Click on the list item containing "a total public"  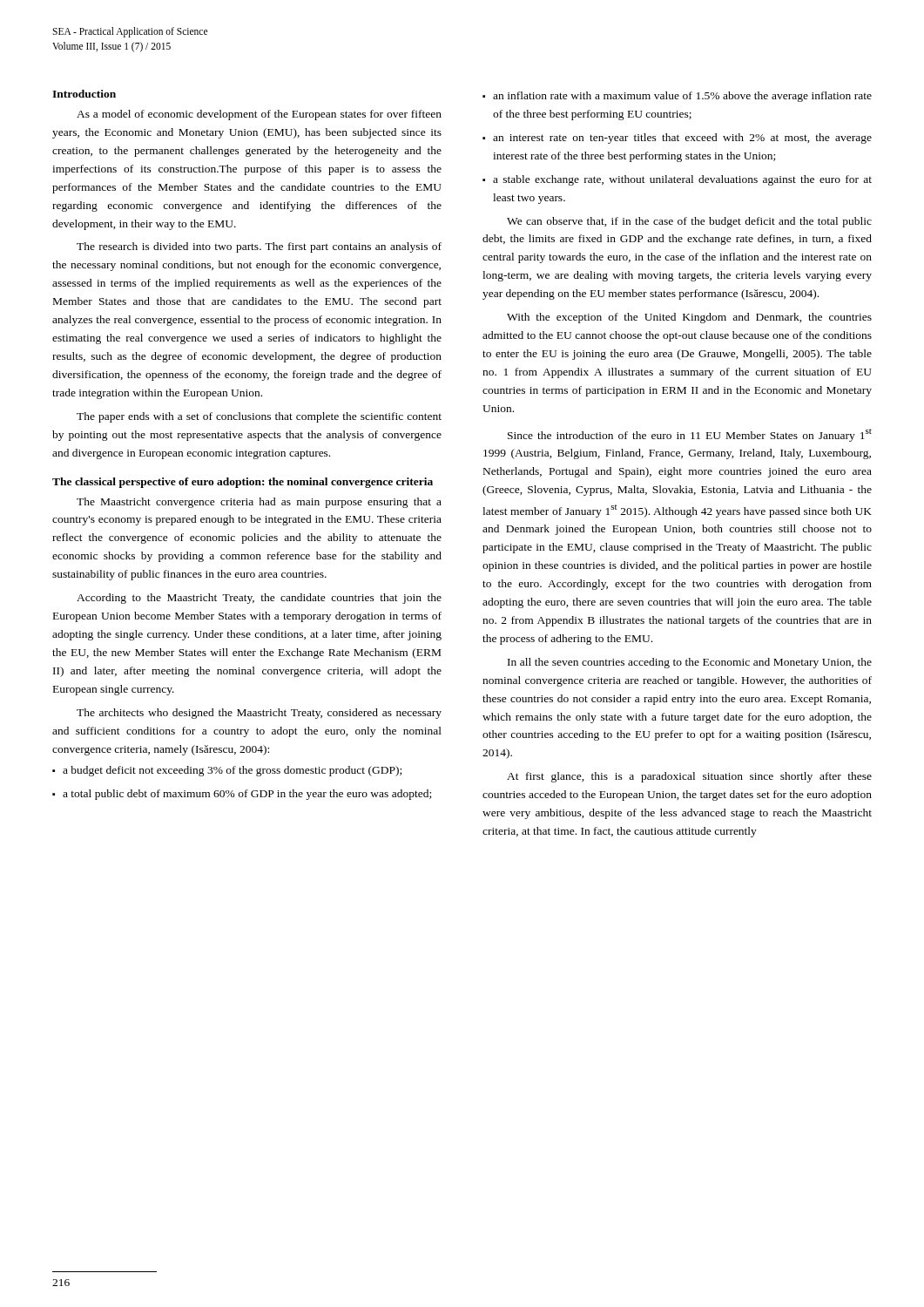(247, 794)
